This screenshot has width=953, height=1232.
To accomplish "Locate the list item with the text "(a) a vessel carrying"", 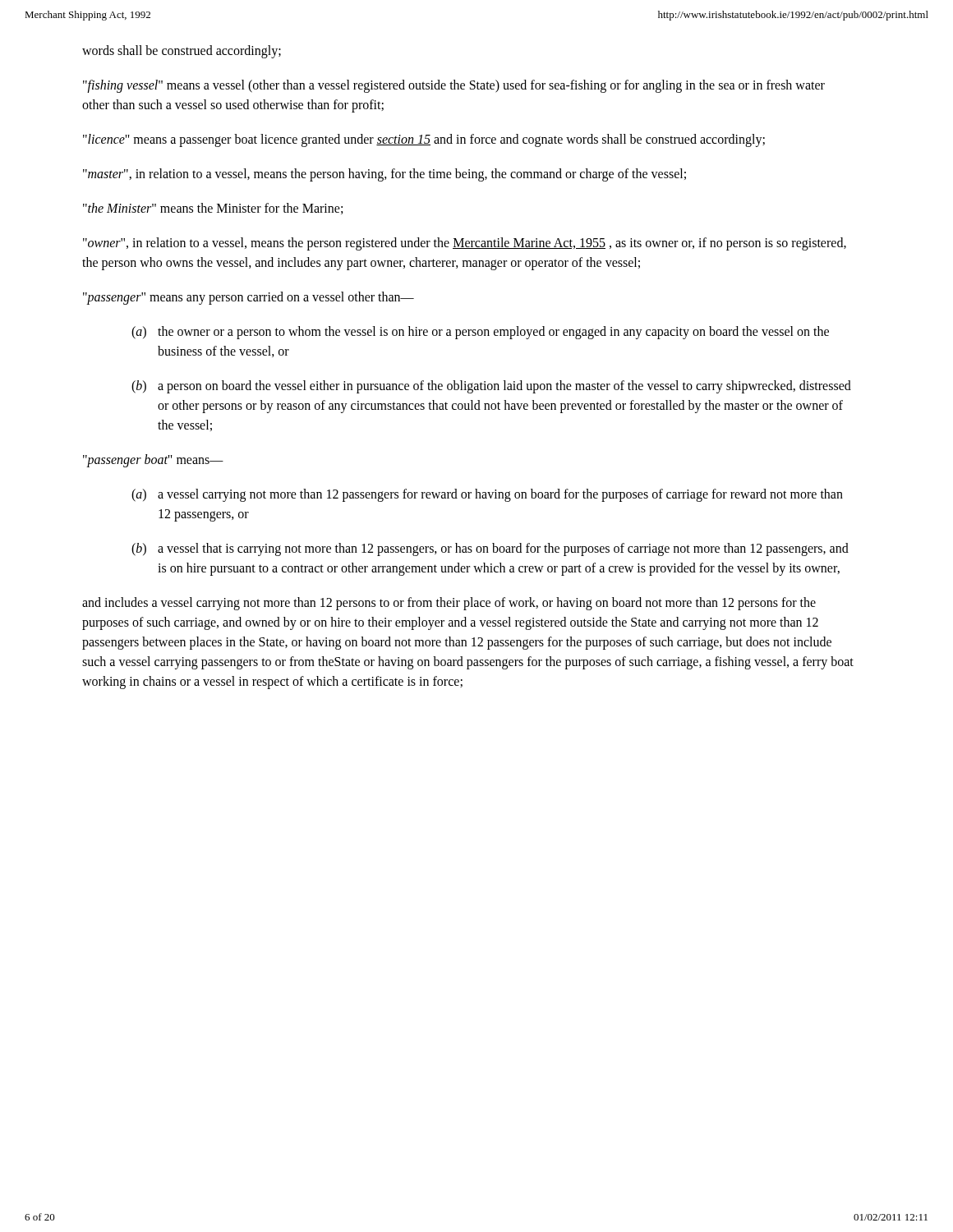I will [493, 504].
